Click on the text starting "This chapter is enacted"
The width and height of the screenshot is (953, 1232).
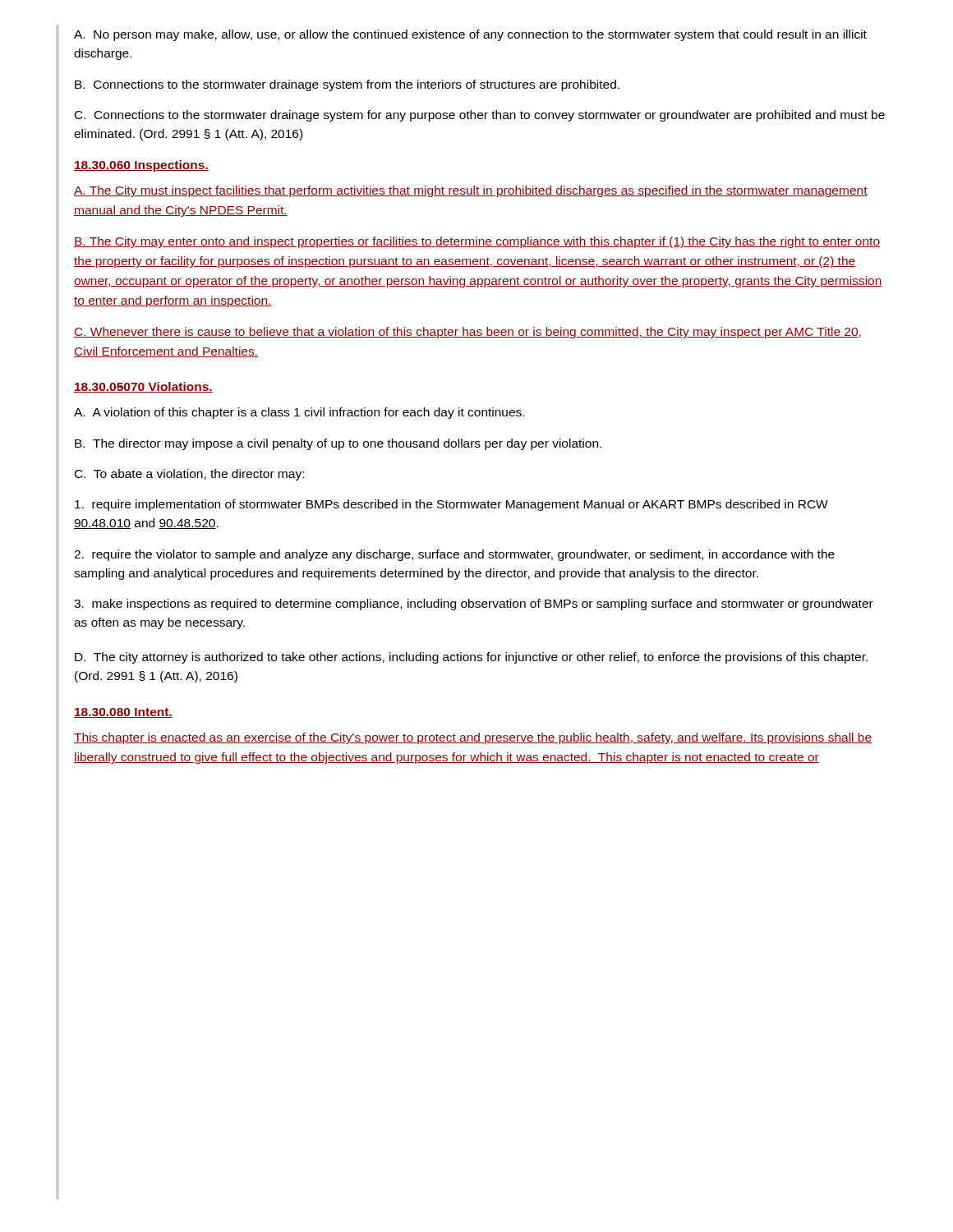coord(473,747)
